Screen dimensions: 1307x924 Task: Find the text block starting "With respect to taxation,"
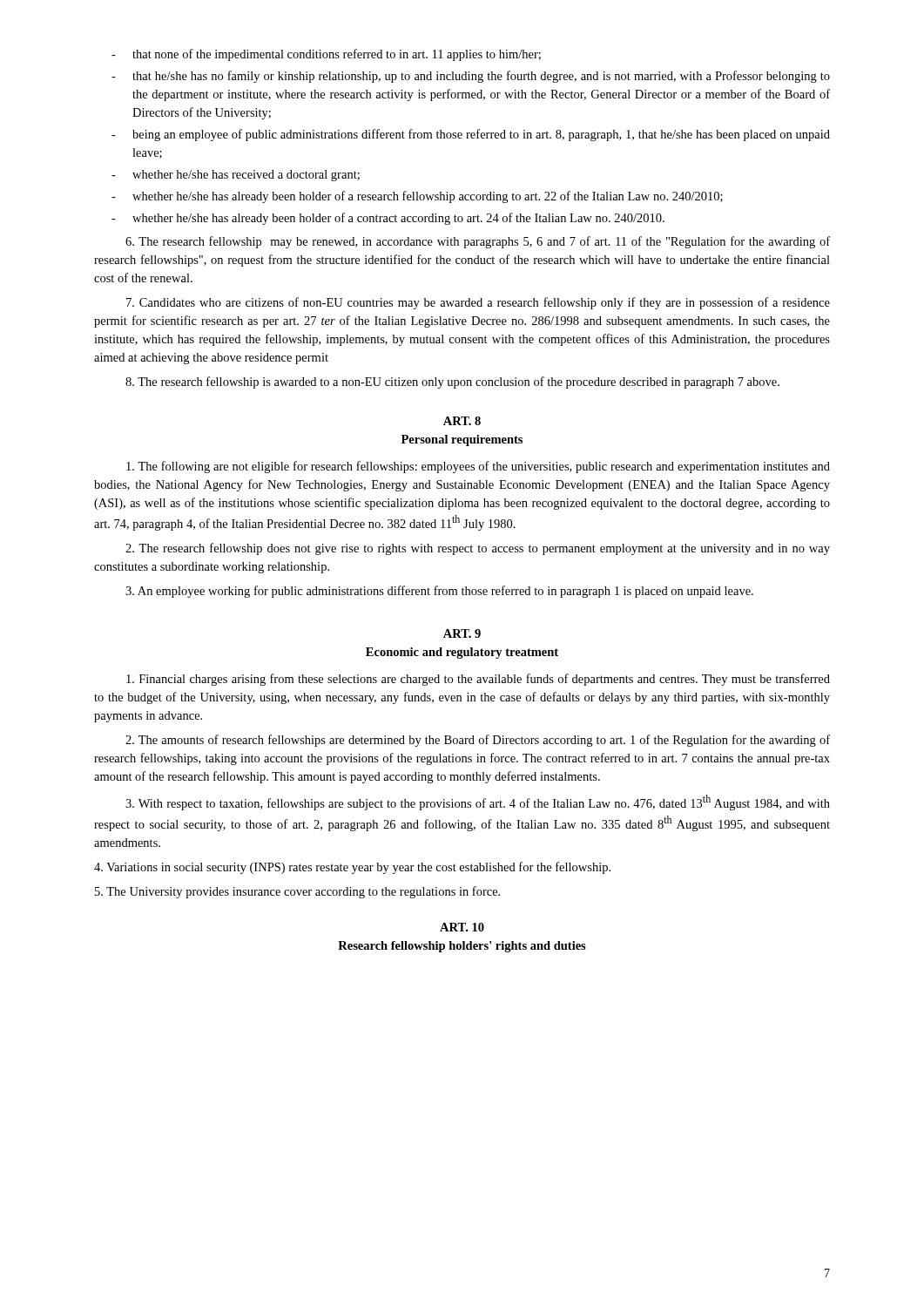point(462,821)
